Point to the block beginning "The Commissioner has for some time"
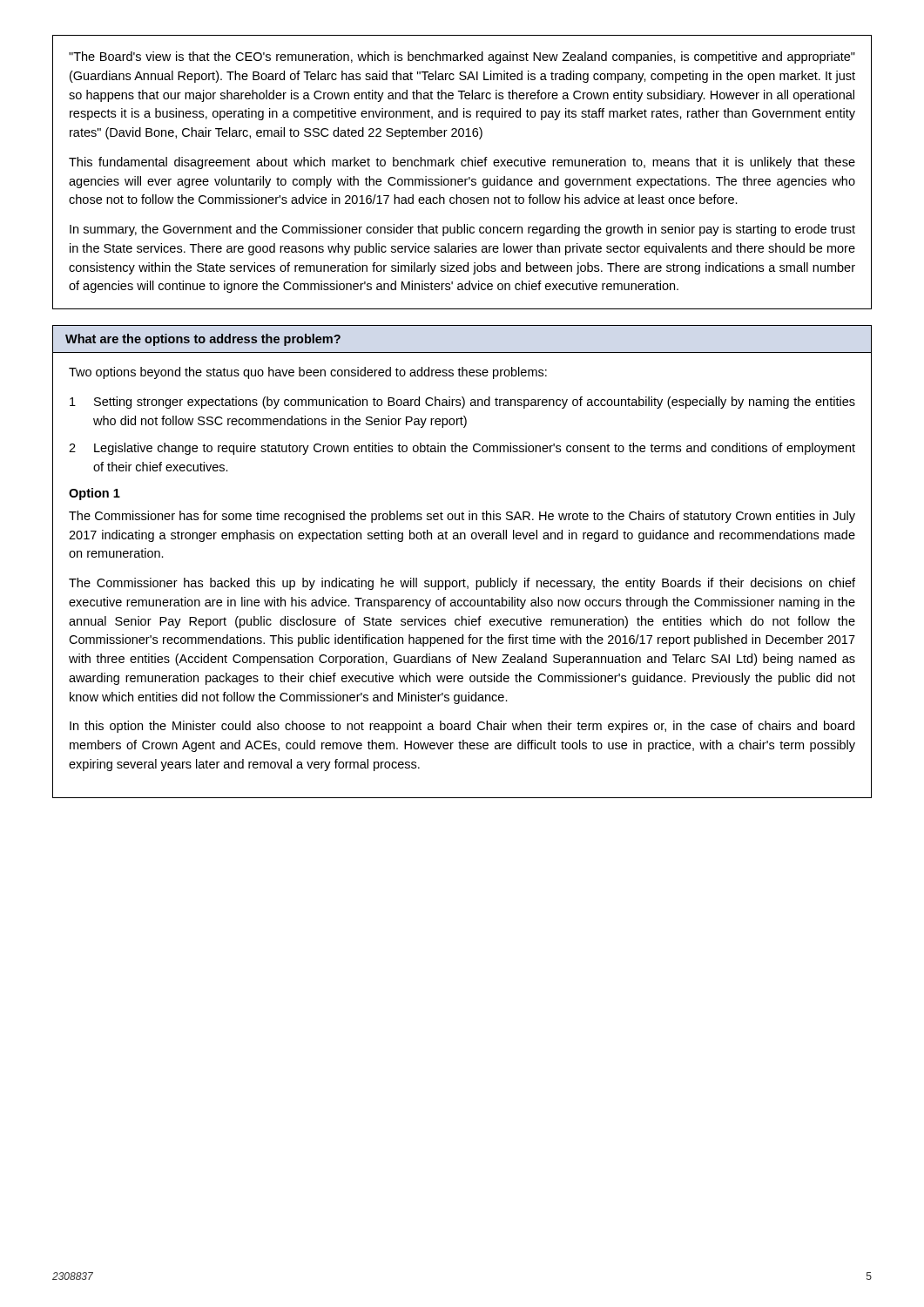Viewport: 924px width, 1307px height. (x=462, y=535)
